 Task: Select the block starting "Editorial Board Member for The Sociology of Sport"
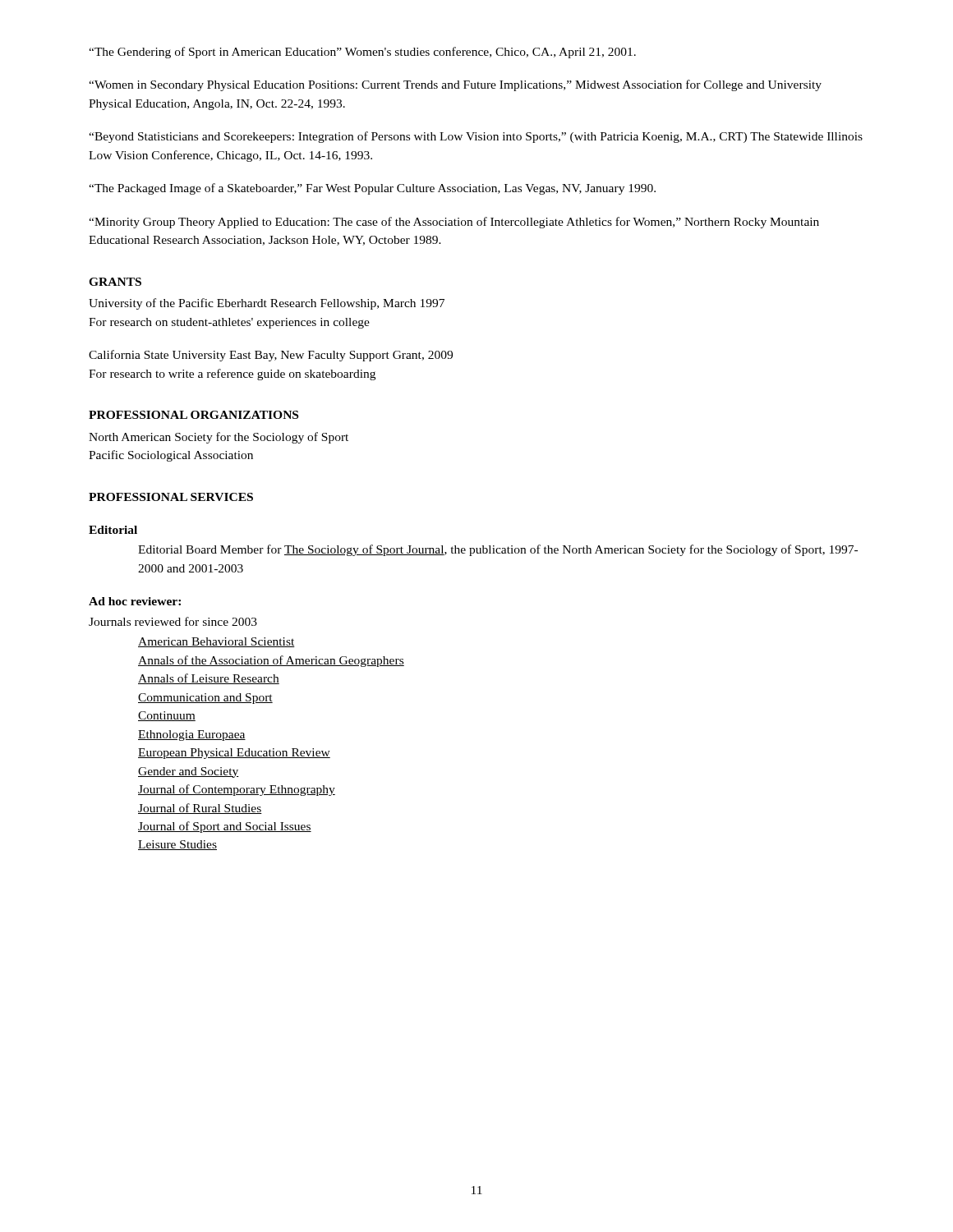498,559
